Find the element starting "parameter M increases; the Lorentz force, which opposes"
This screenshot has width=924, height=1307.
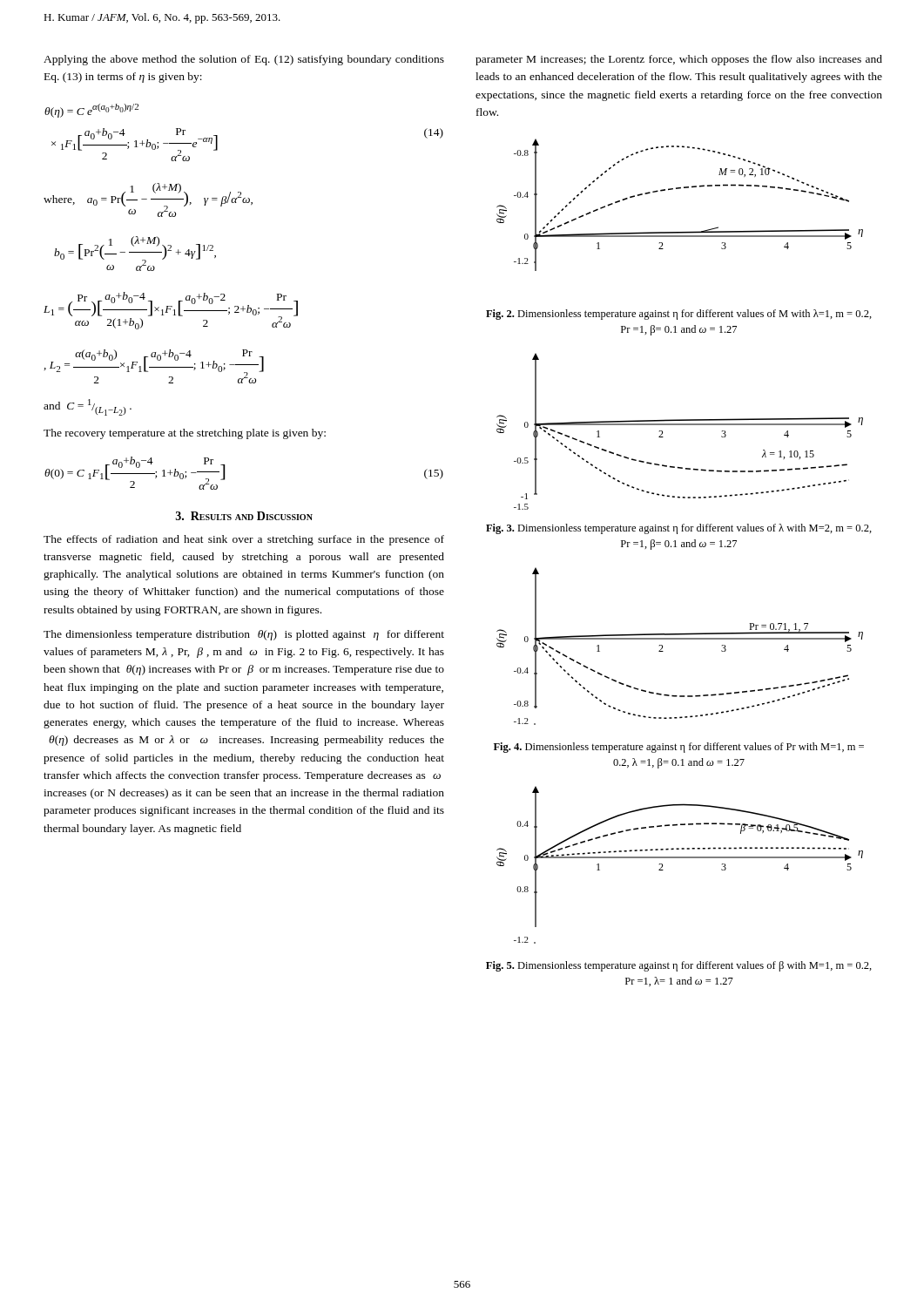(679, 85)
